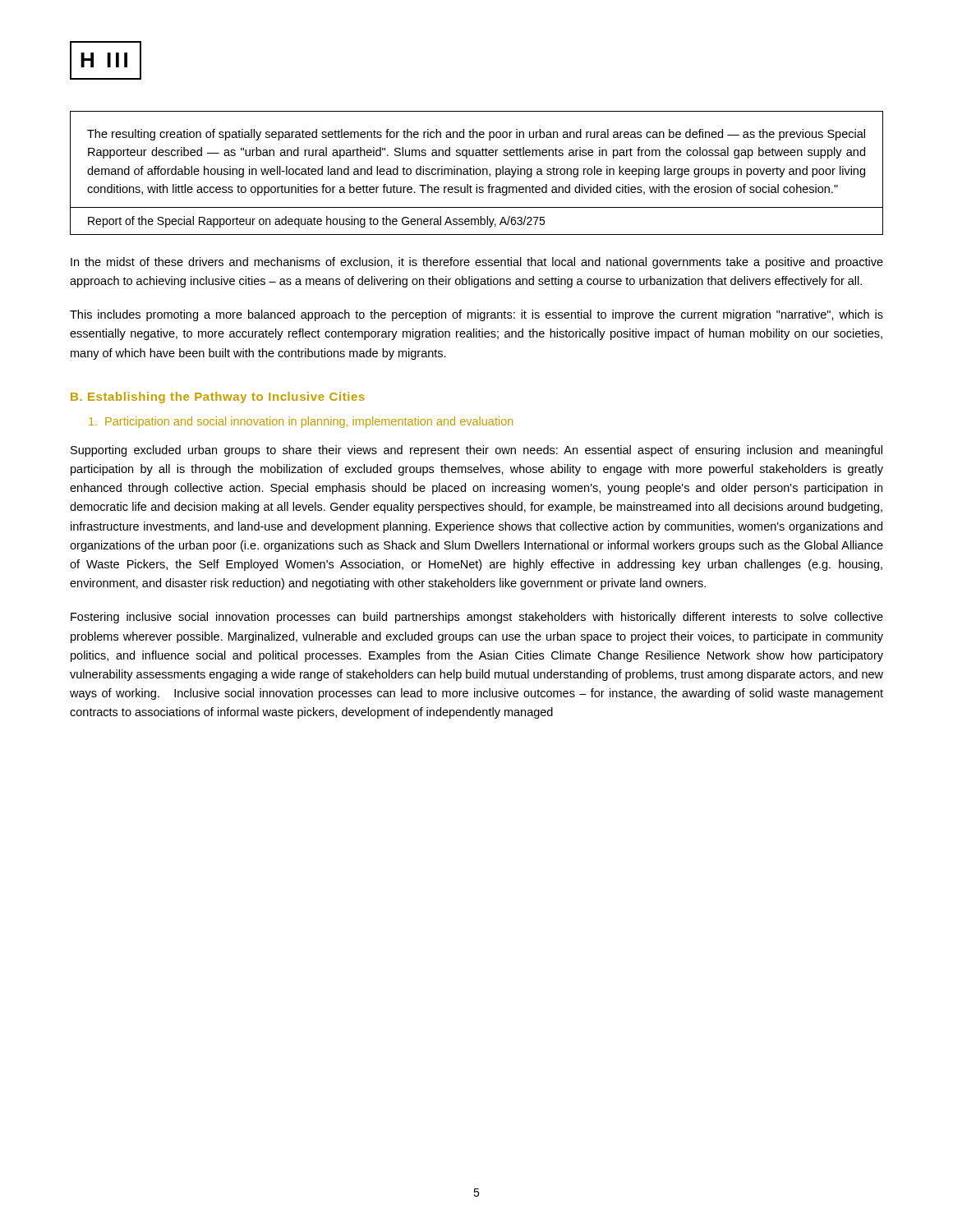Locate the text block that reads "The resulting creation of spatially separated settlements for"
The height and width of the screenshot is (1232, 953).
pyautogui.click(x=476, y=159)
